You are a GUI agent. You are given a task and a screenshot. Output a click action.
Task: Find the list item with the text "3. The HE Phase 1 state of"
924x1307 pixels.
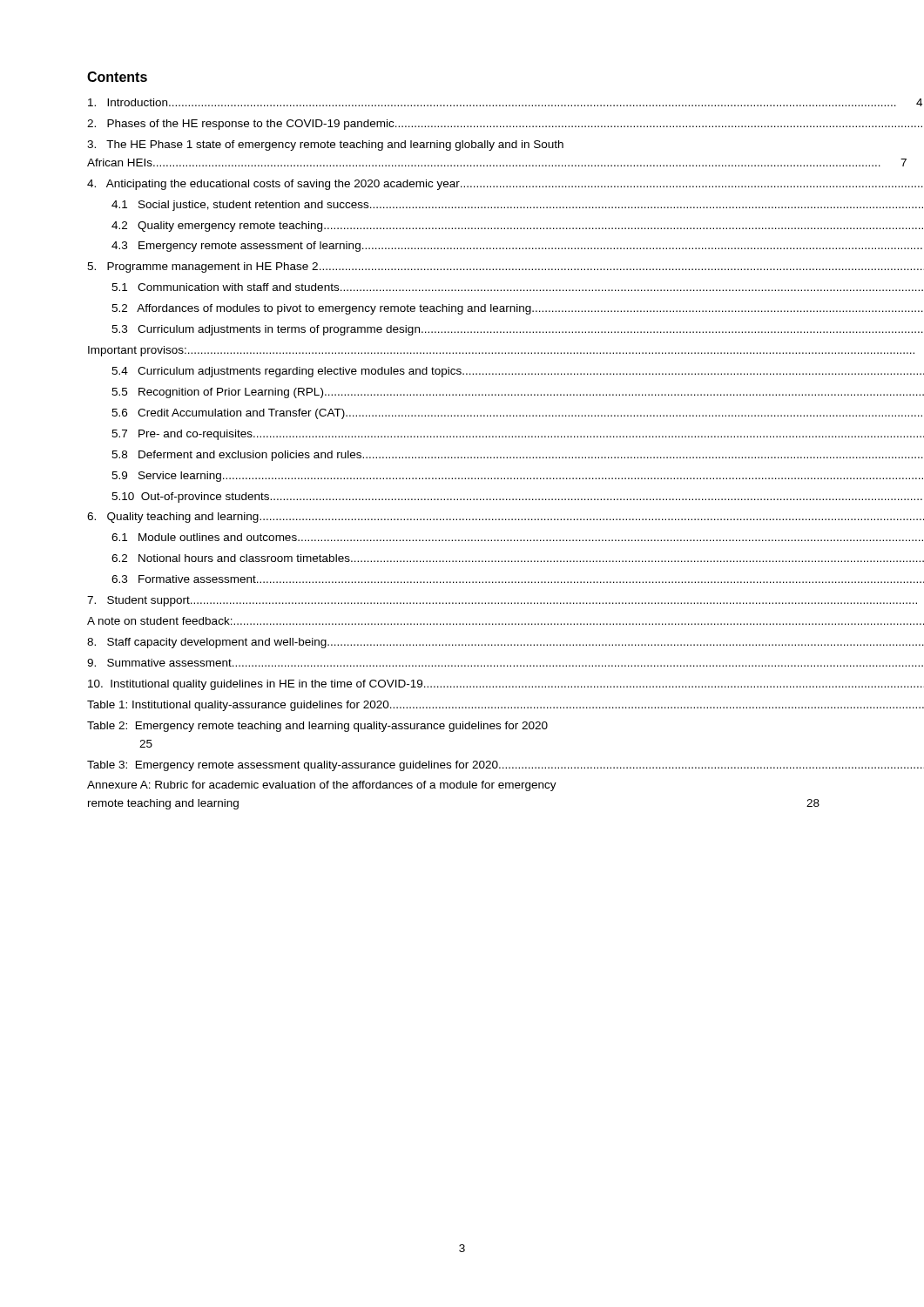click(453, 154)
